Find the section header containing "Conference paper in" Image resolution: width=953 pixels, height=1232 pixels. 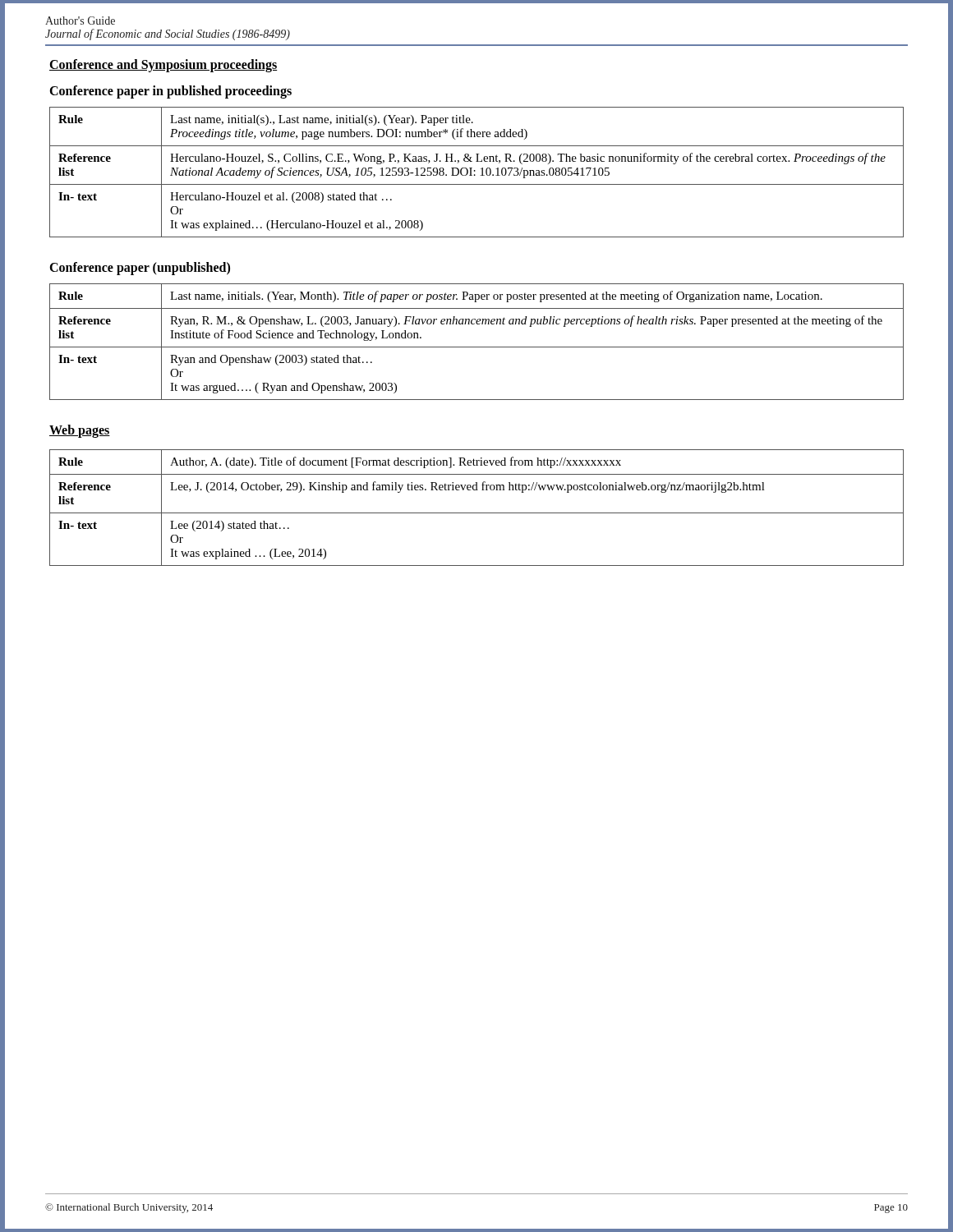(x=171, y=91)
